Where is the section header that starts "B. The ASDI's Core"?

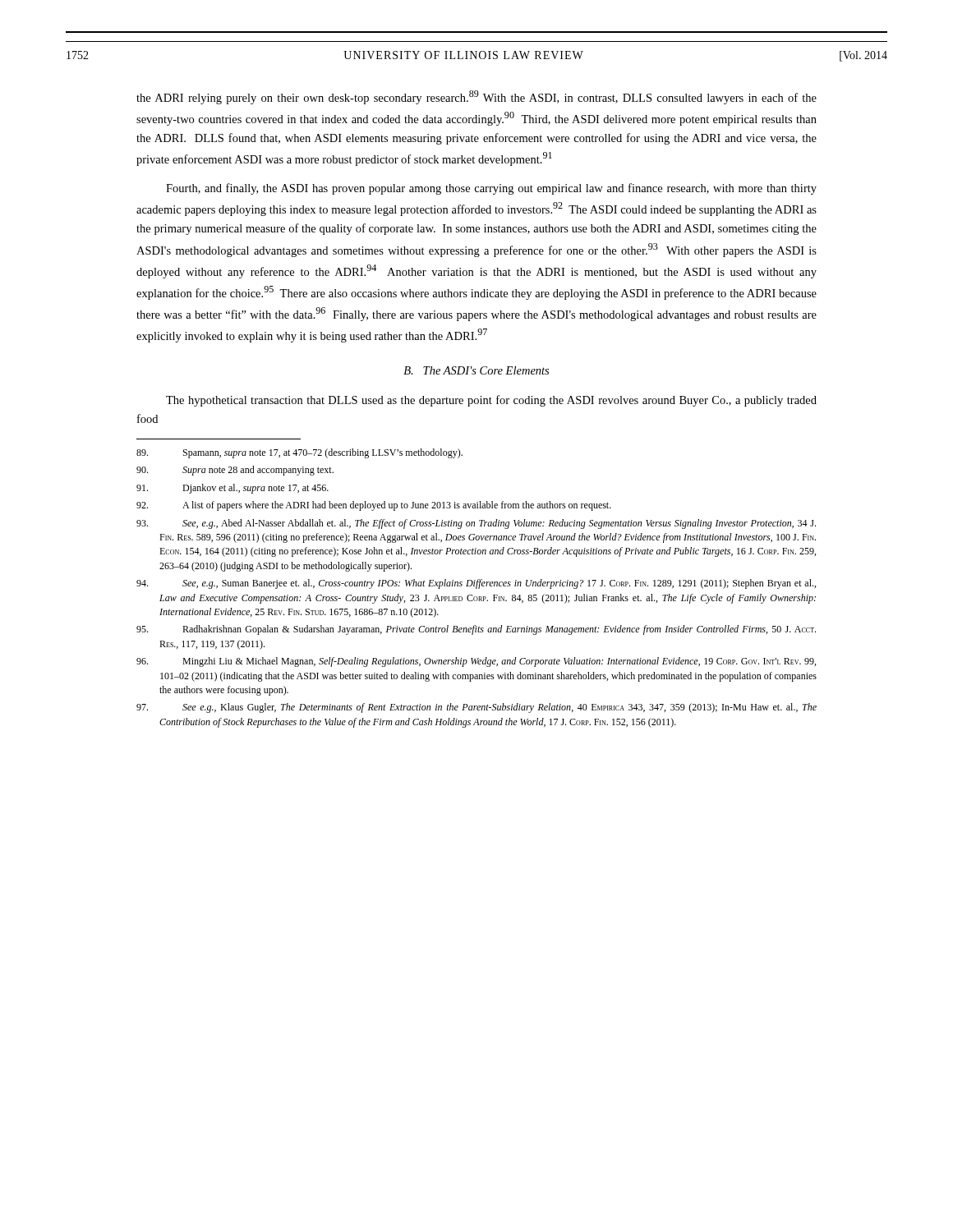[x=476, y=370]
